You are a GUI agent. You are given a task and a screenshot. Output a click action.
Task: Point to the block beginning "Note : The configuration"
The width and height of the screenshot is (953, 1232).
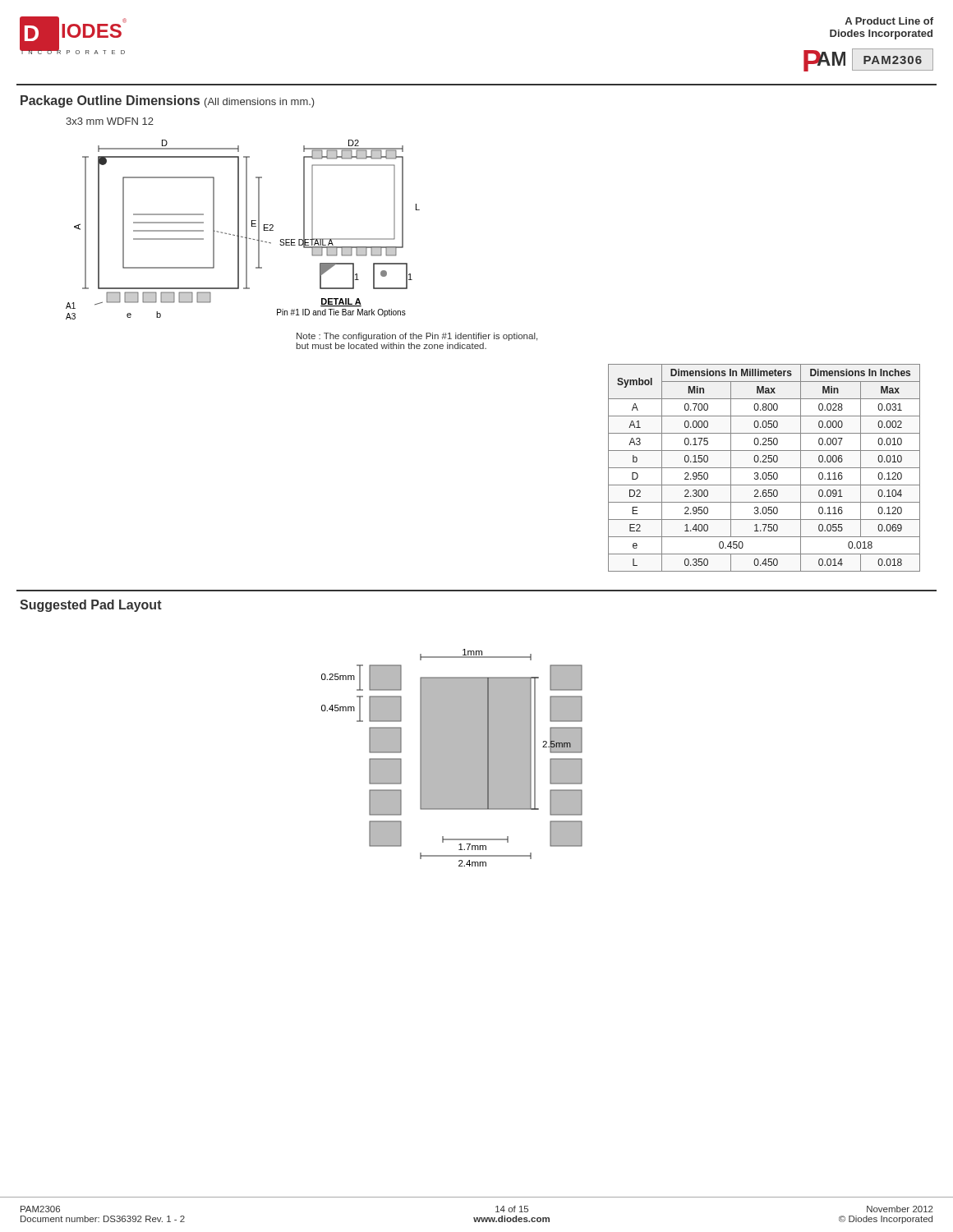[x=417, y=341]
